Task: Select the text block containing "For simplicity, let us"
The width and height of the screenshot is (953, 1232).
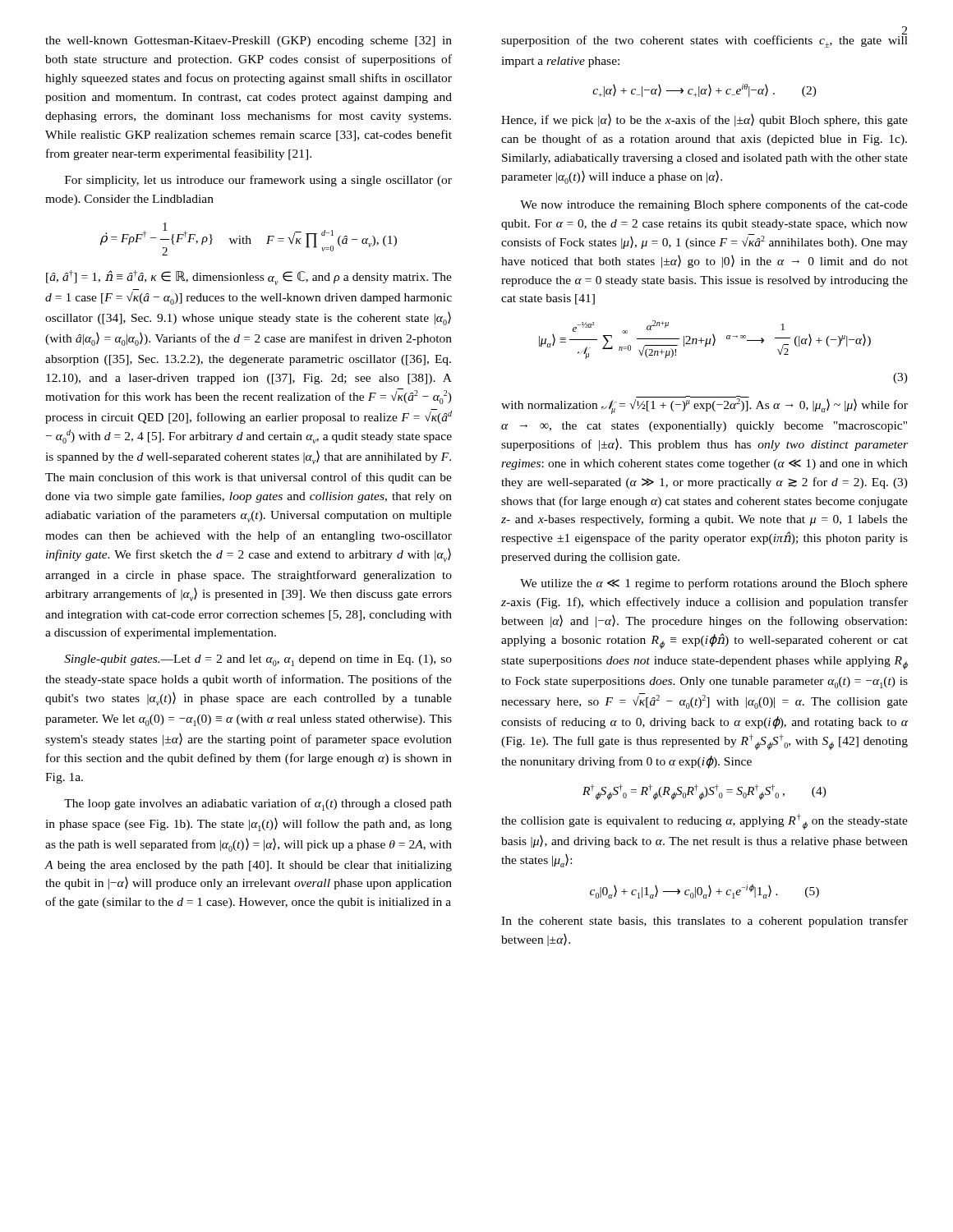Action: [x=248, y=189]
